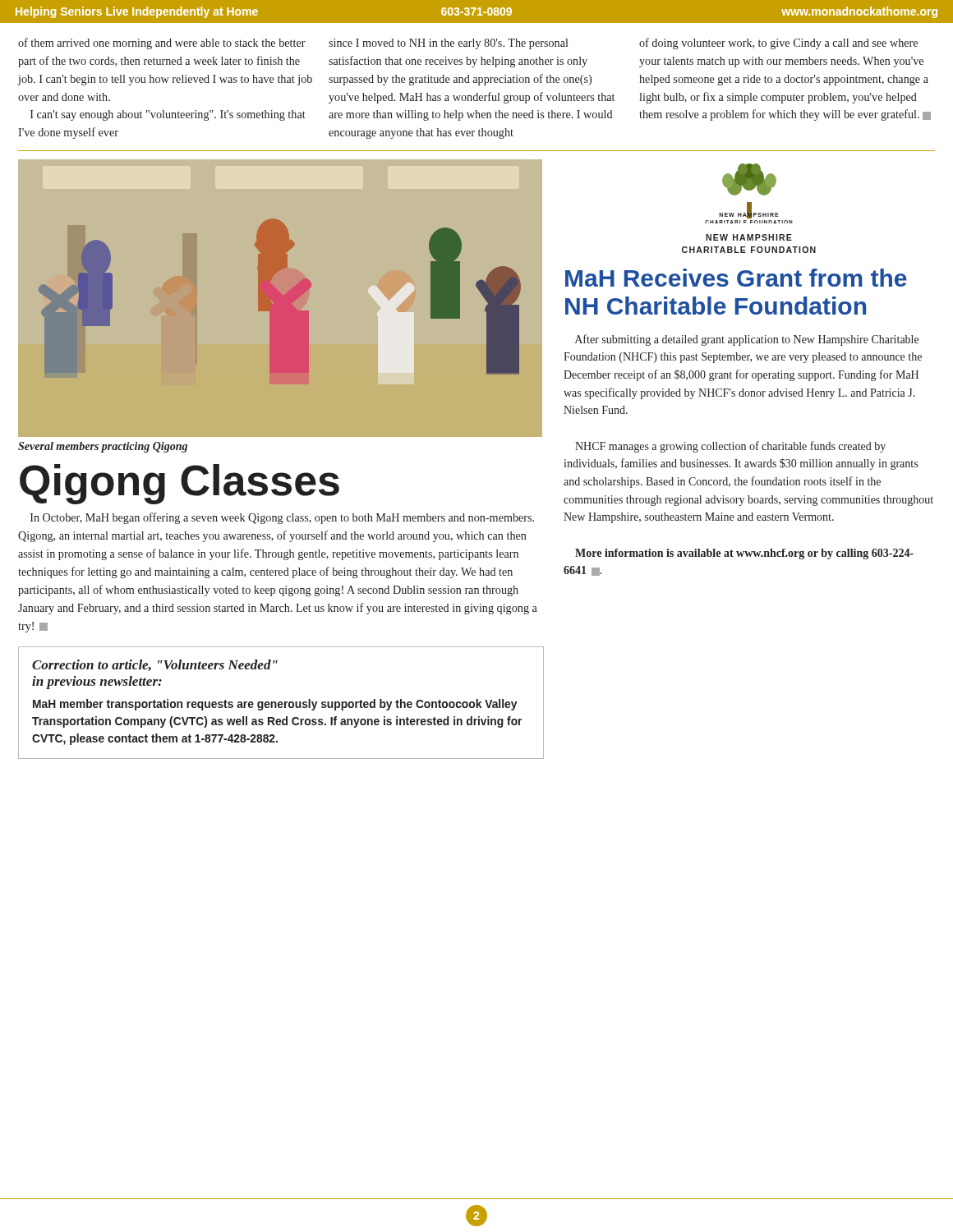Navigate to the text block starting "of doing volunteer"

coord(785,79)
